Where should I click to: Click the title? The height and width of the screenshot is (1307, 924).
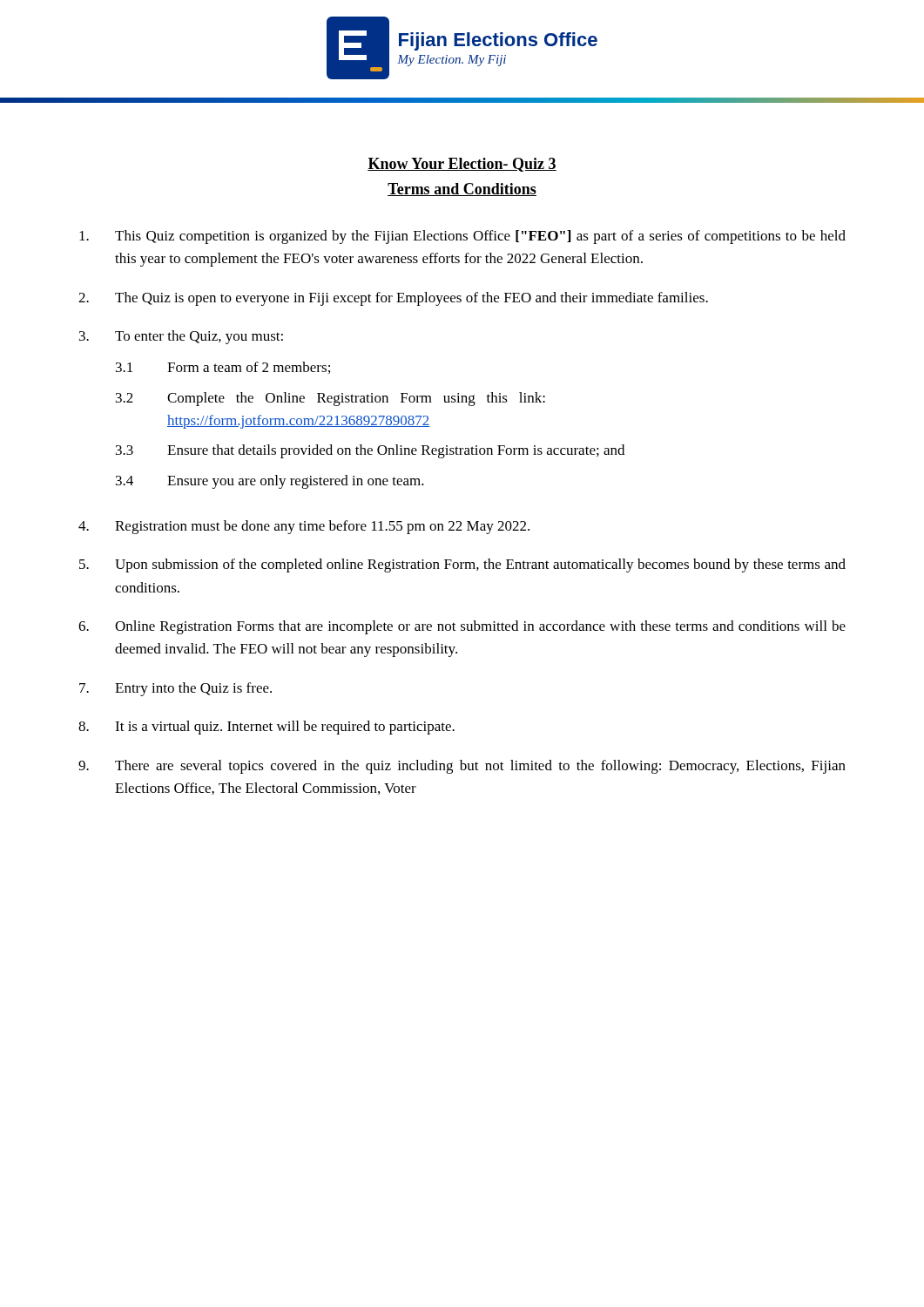tap(462, 164)
